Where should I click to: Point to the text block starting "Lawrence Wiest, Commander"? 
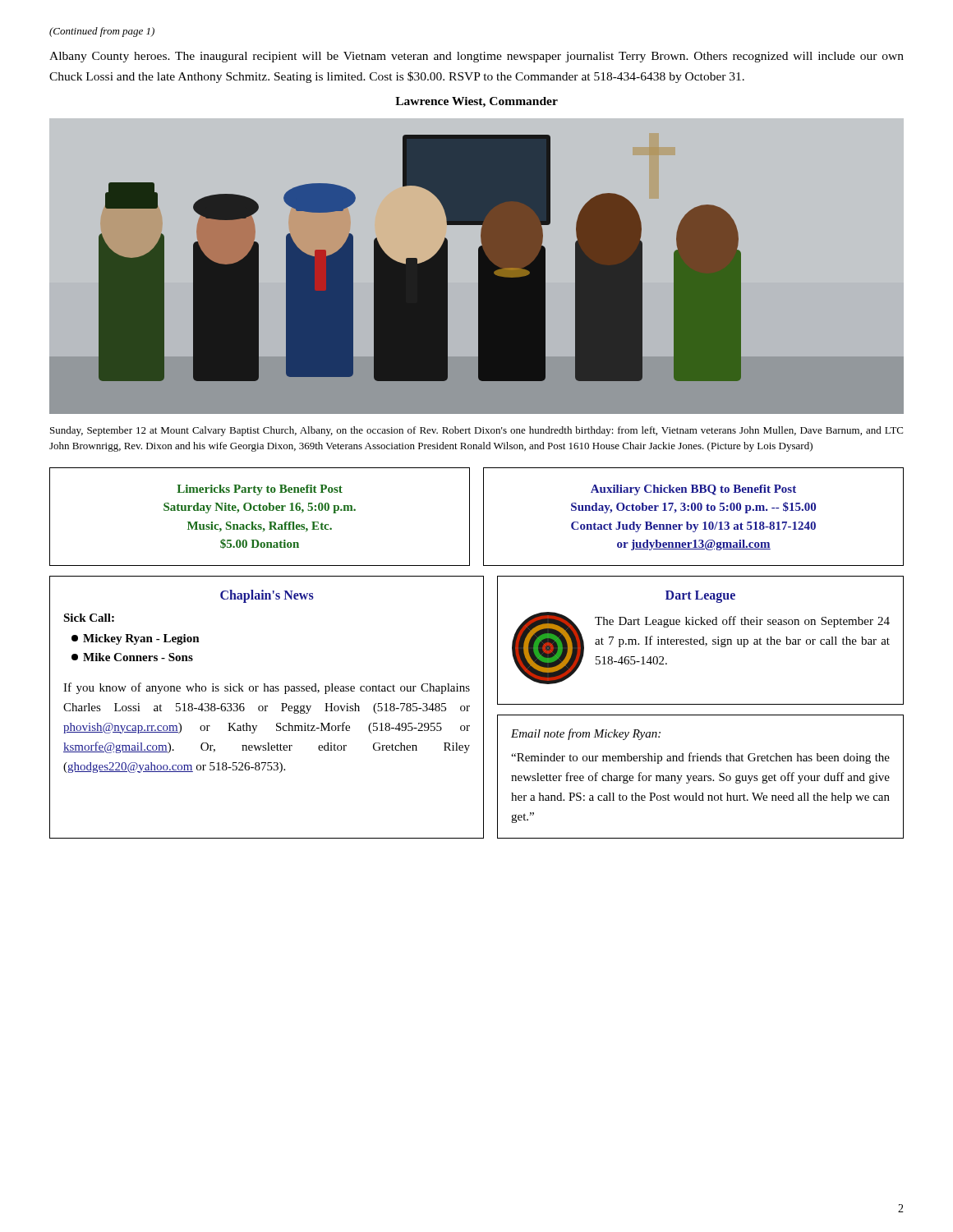click(476, 100)
